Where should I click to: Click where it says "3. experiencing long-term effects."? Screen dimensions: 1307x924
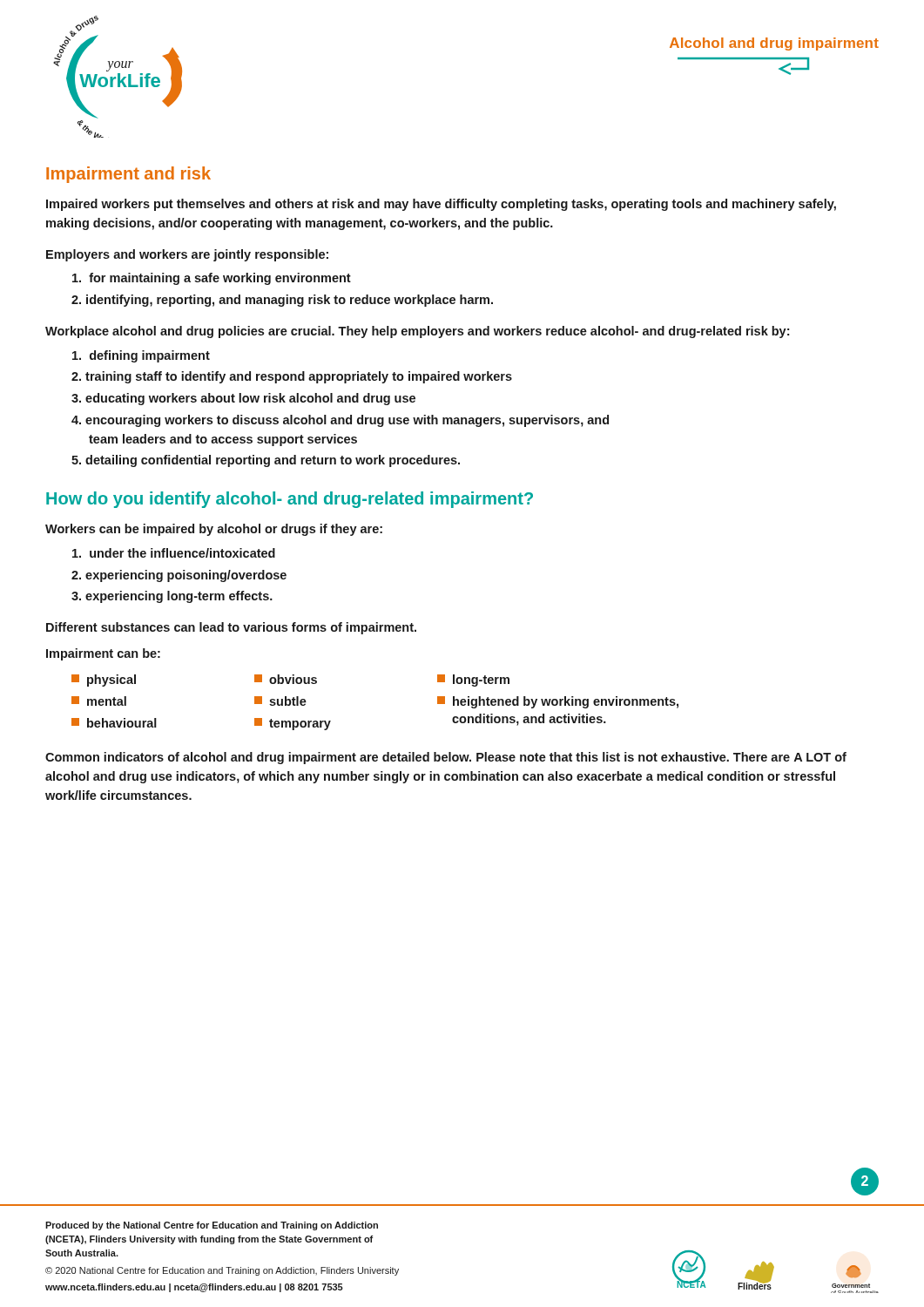point(172,596)
